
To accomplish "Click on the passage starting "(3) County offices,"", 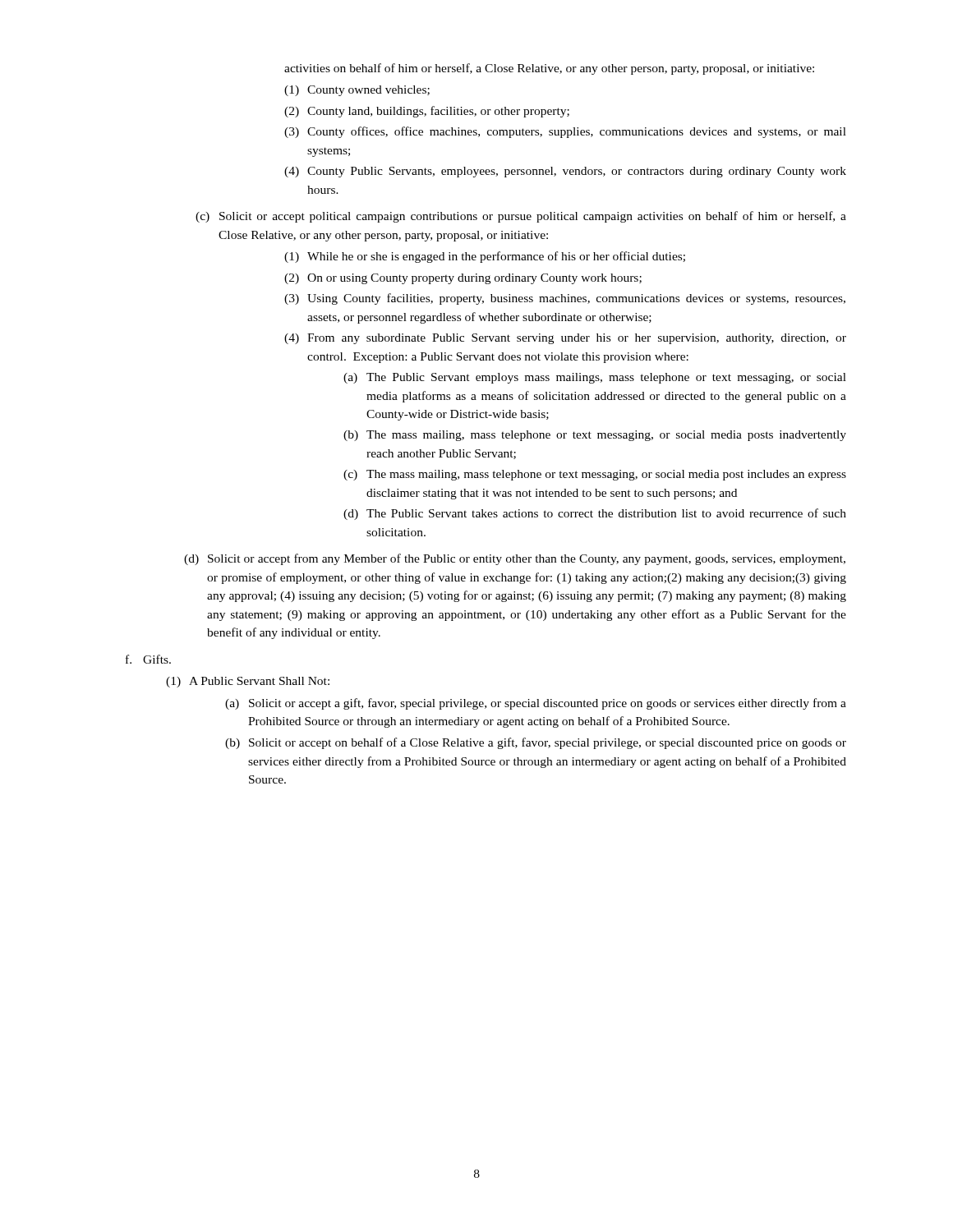I will coord(565,141).
